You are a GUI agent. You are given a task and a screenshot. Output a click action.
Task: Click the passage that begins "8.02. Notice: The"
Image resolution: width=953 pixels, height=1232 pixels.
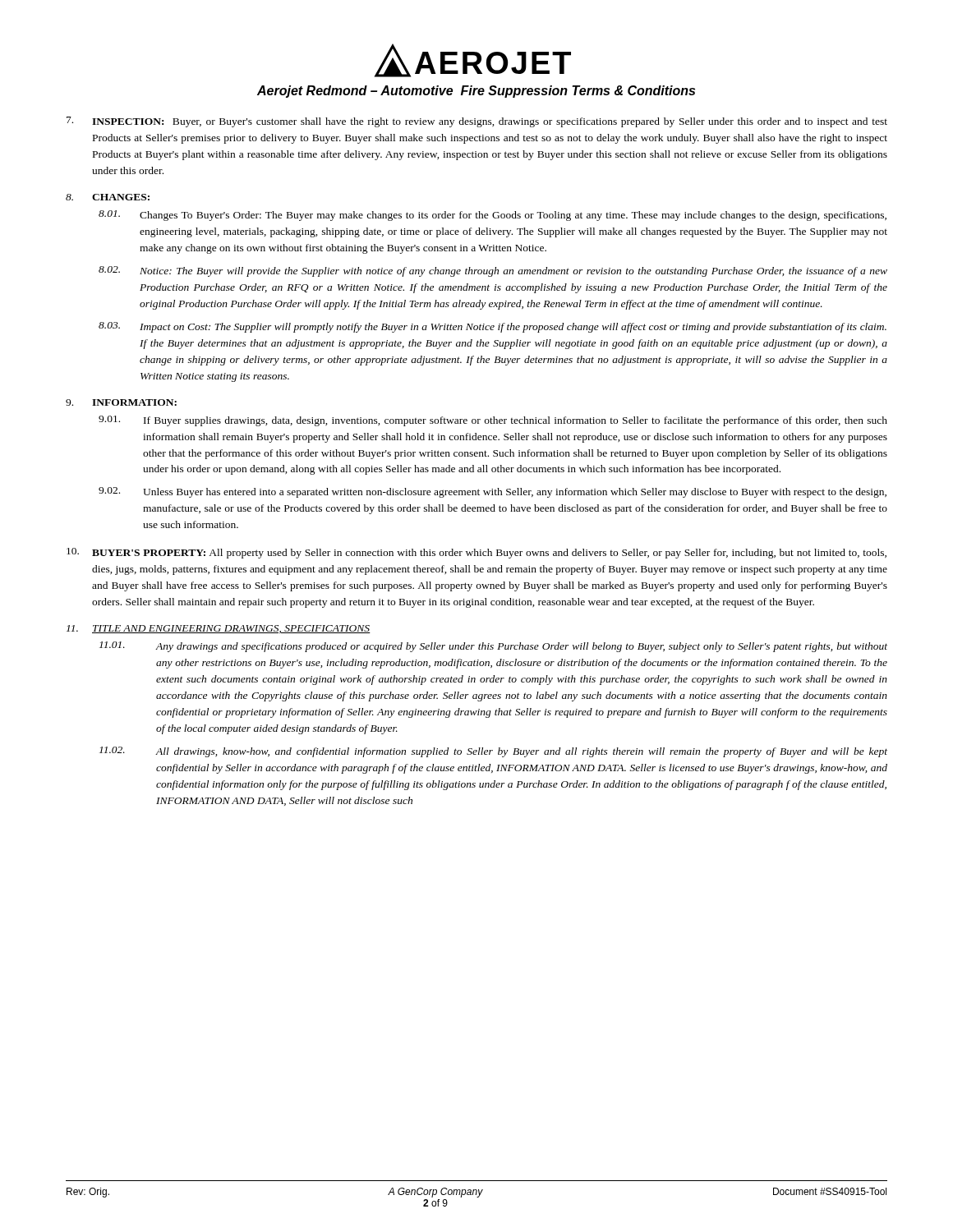(493, 287)
